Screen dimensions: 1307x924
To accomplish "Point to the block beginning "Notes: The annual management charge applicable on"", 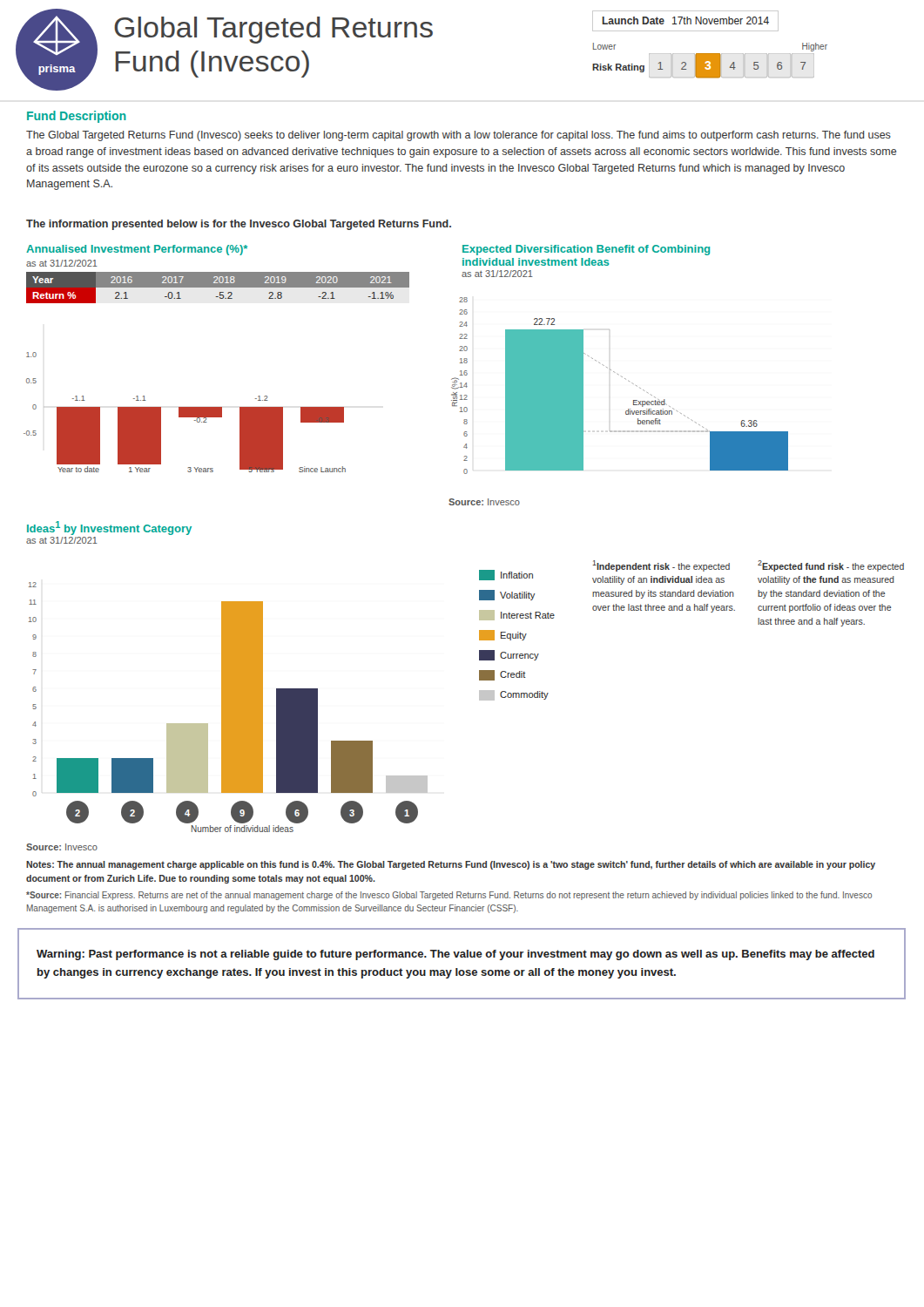I will coord(451,871).
